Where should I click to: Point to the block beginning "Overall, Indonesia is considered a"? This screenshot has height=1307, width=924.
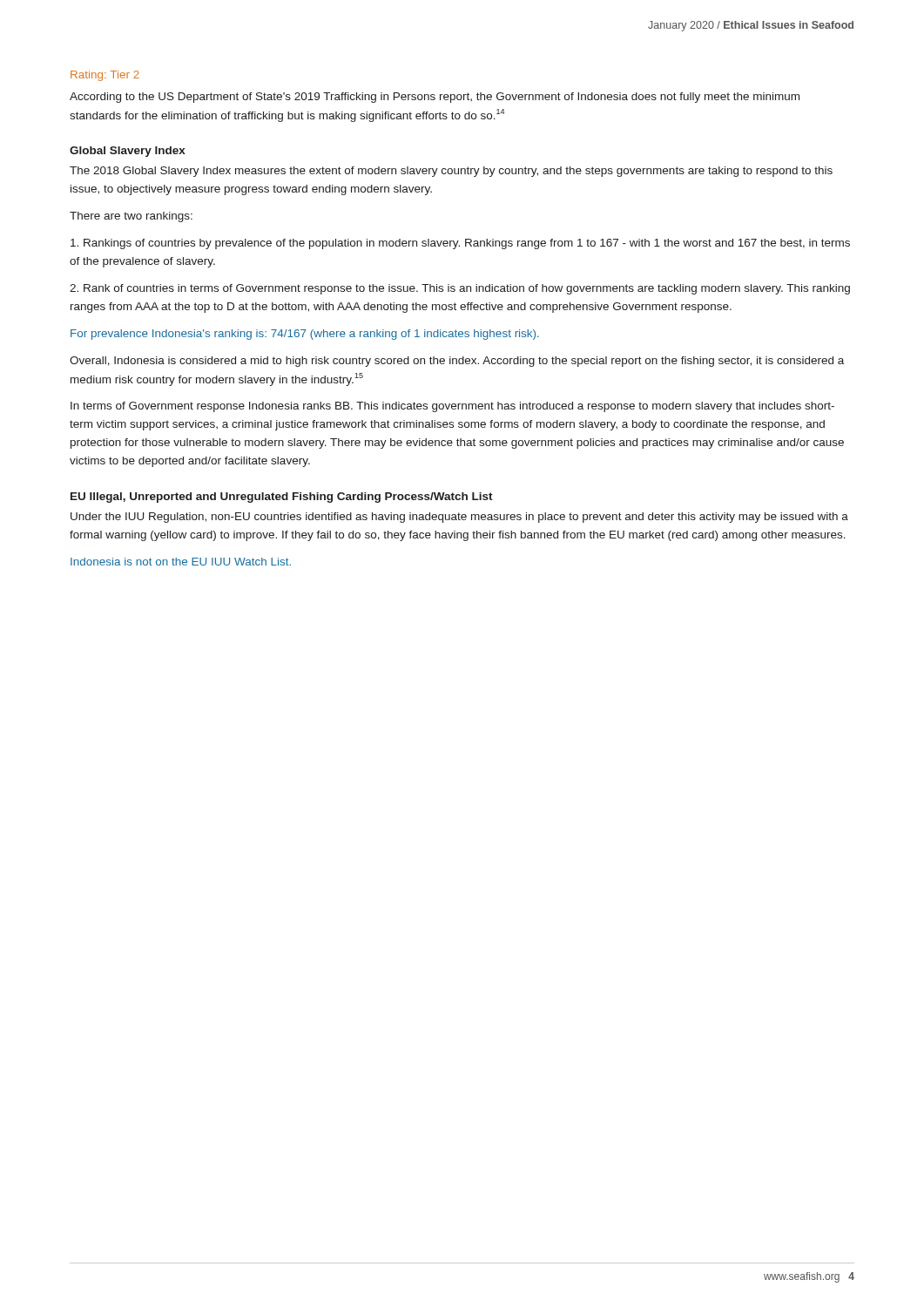coord(462,370)
